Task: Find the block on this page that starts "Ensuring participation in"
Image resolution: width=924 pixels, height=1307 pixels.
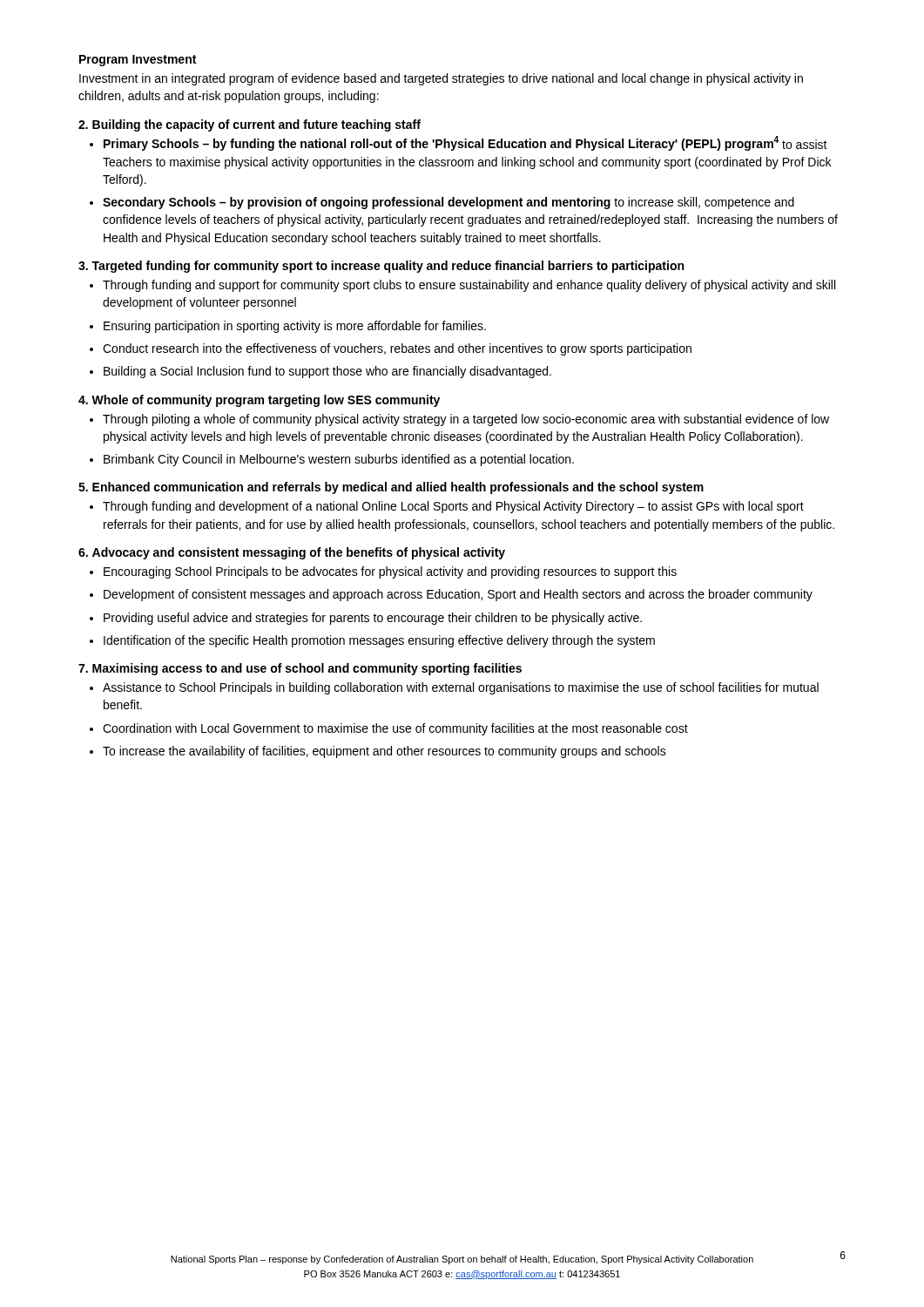Action: tap(295, 326)
